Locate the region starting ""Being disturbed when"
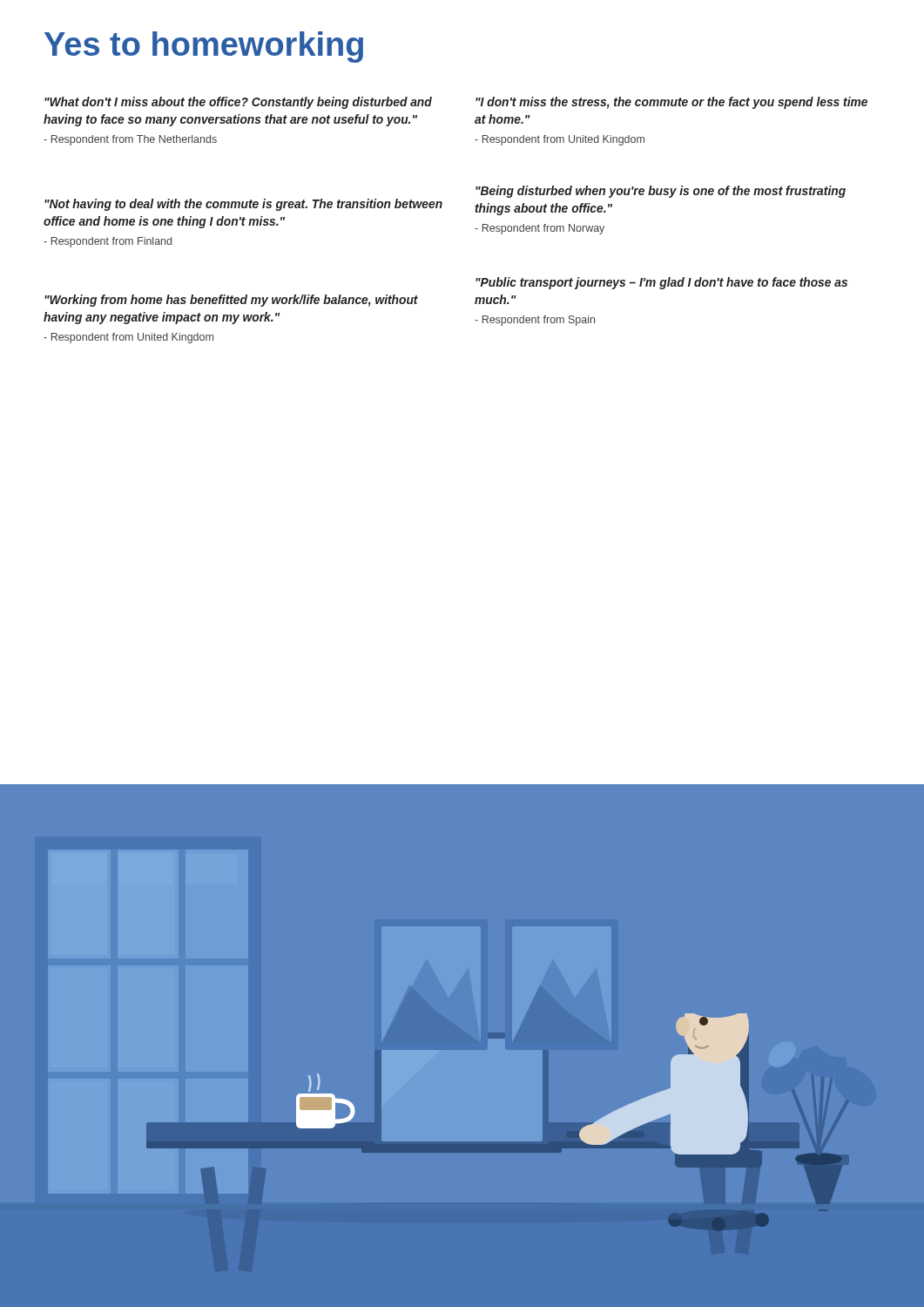 point(661,192)
